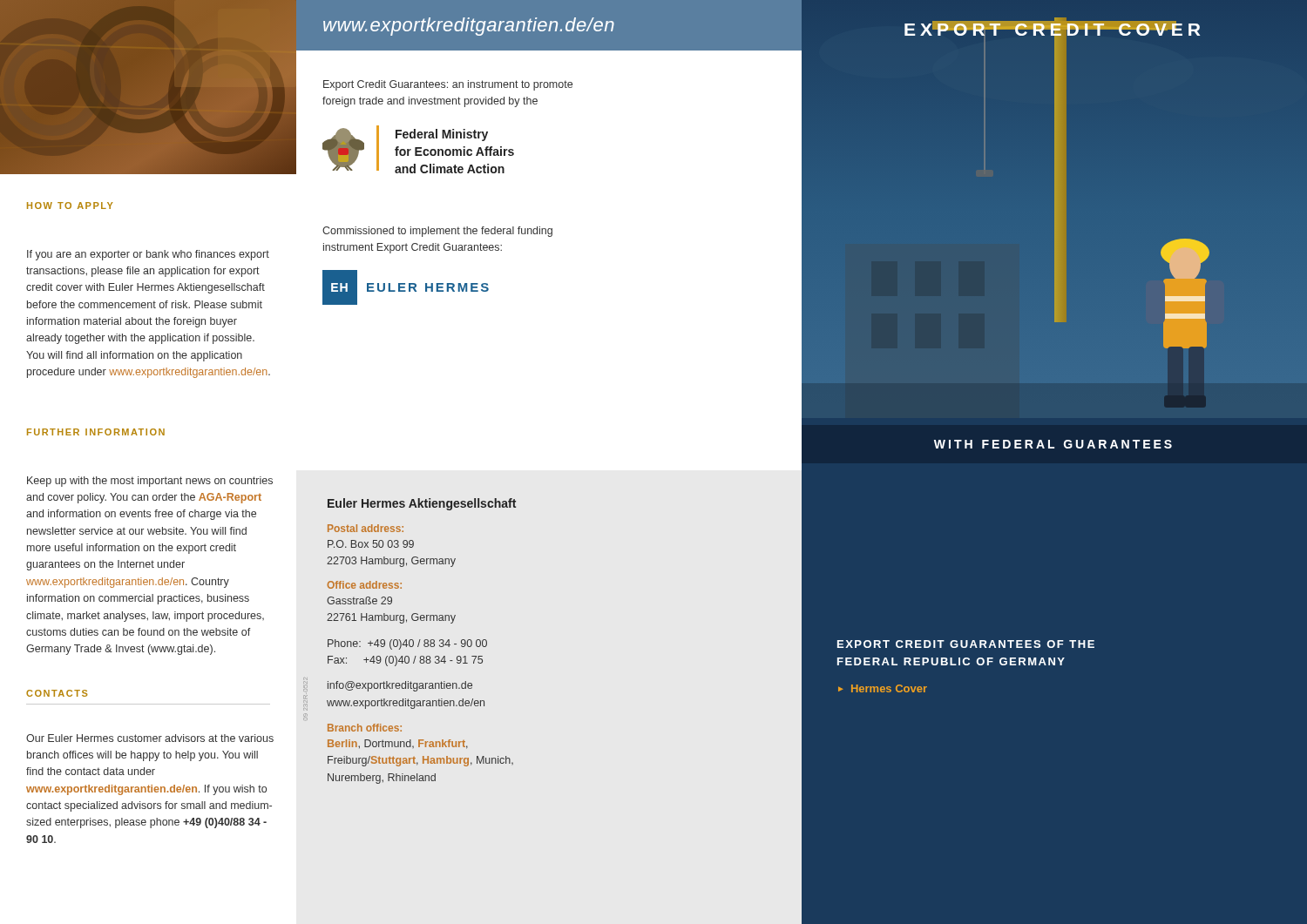Find the title that says "EXPORT CREDIT COVER"
The height and width of the screenshot is (924, 1307).
pos(1054,29)
